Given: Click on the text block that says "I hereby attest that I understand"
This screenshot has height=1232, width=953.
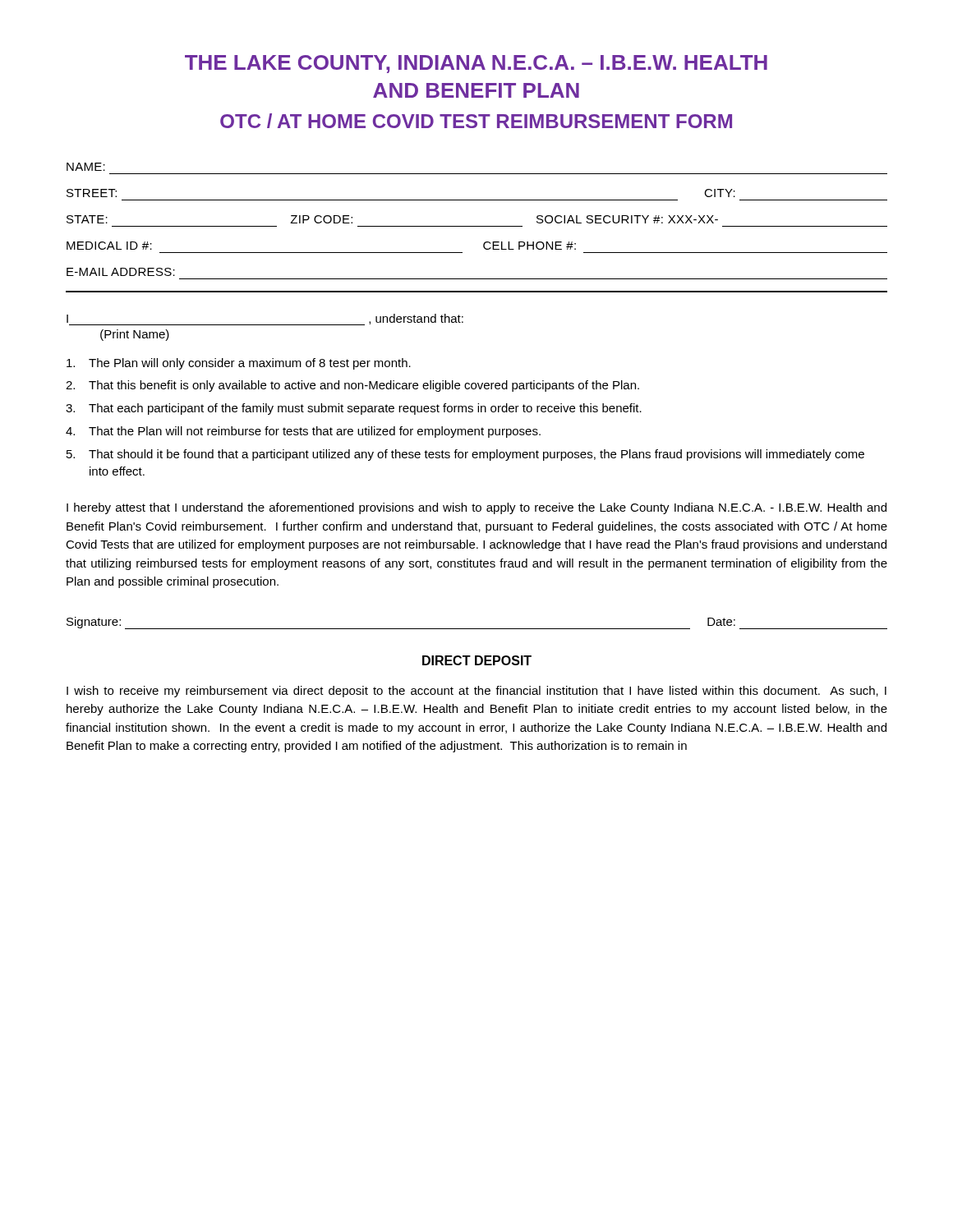Looking at the screenshot, I should (x=476, y=544).
